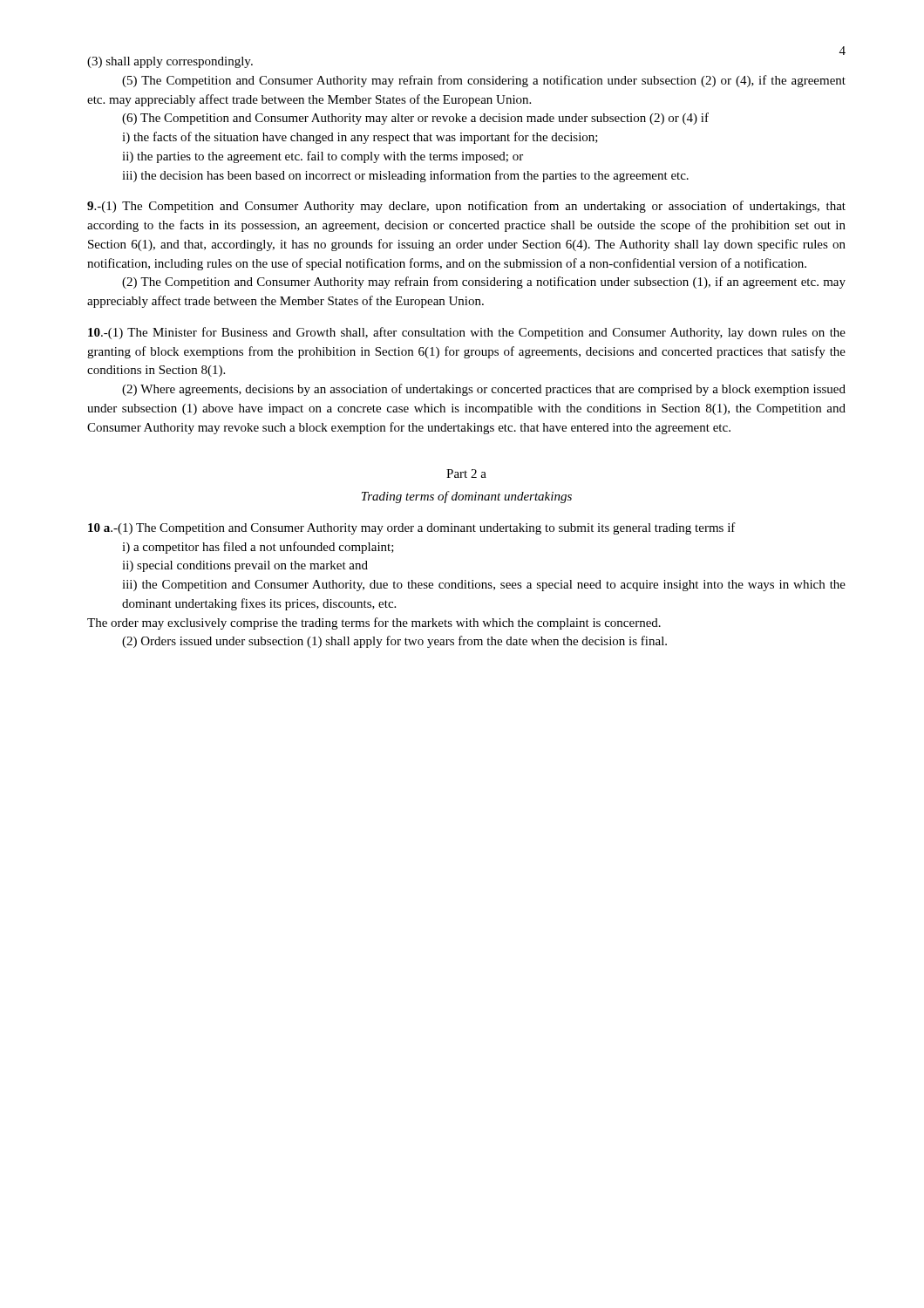Select the text block that says "-(1) The Competition and"

coord(466,235)
